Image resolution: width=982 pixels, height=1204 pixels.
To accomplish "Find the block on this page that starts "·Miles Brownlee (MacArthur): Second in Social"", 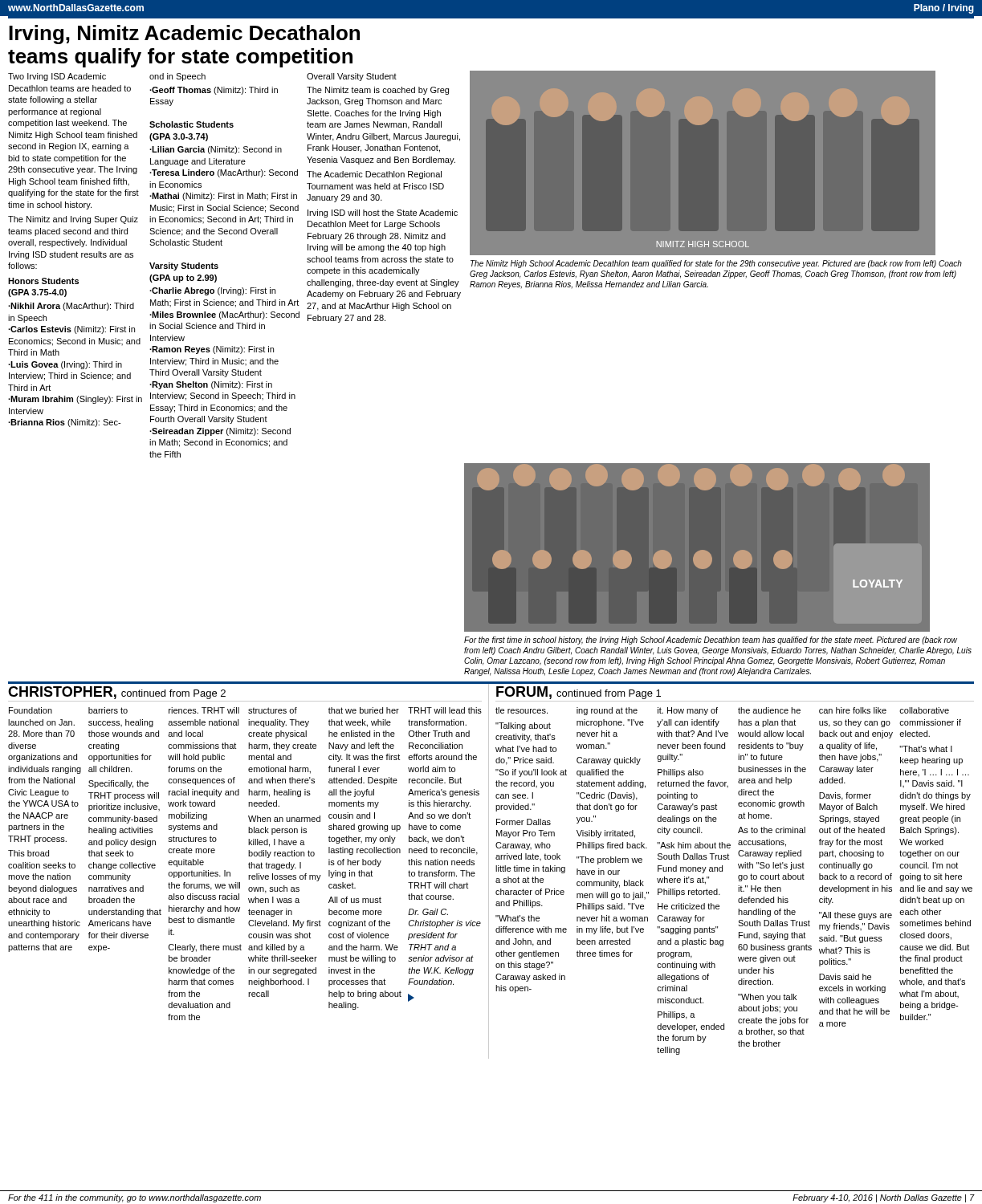I will [x=225, y=326].
